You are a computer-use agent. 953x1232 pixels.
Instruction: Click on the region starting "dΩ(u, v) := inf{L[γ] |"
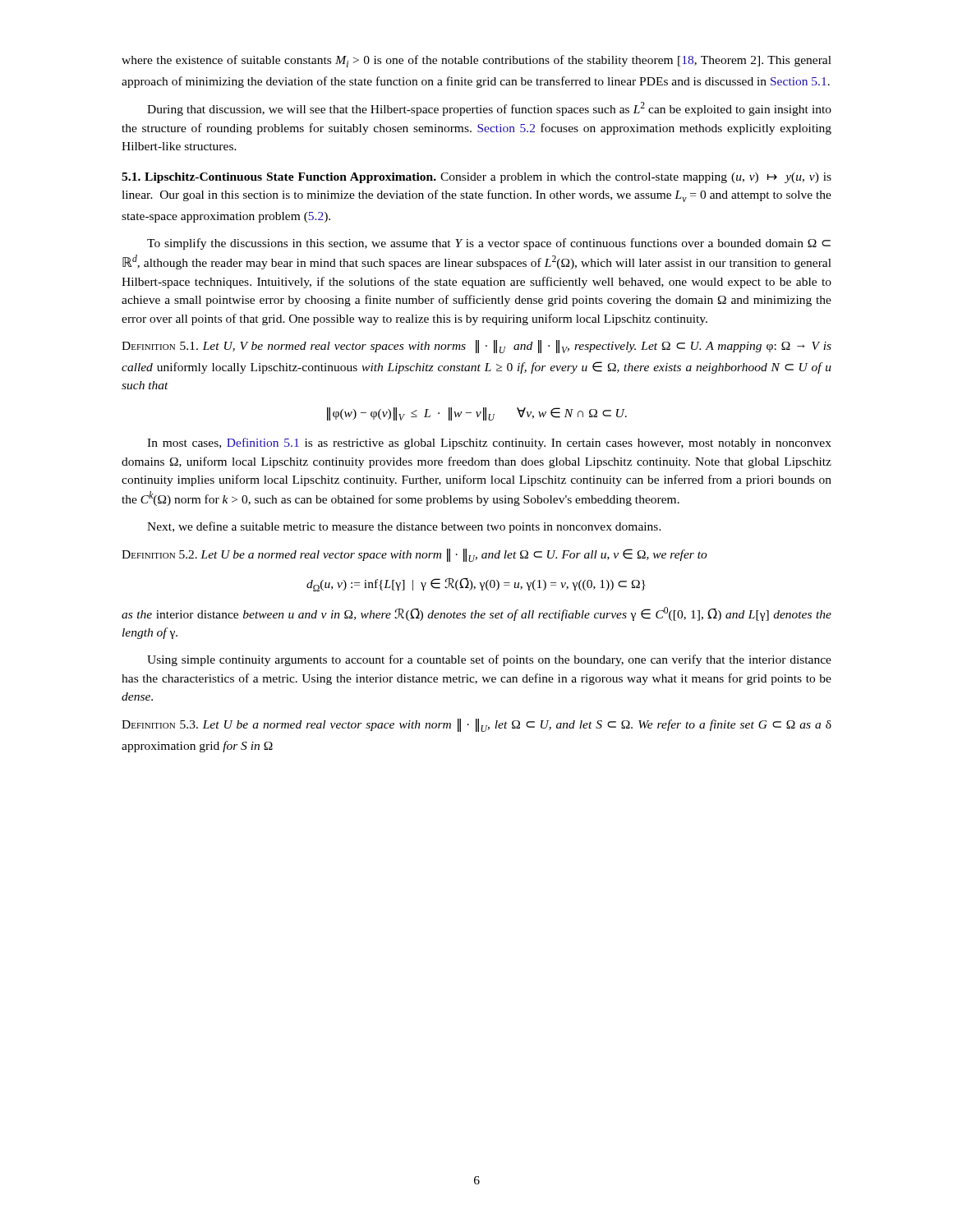pyautogui.click(x=476, y=585)
